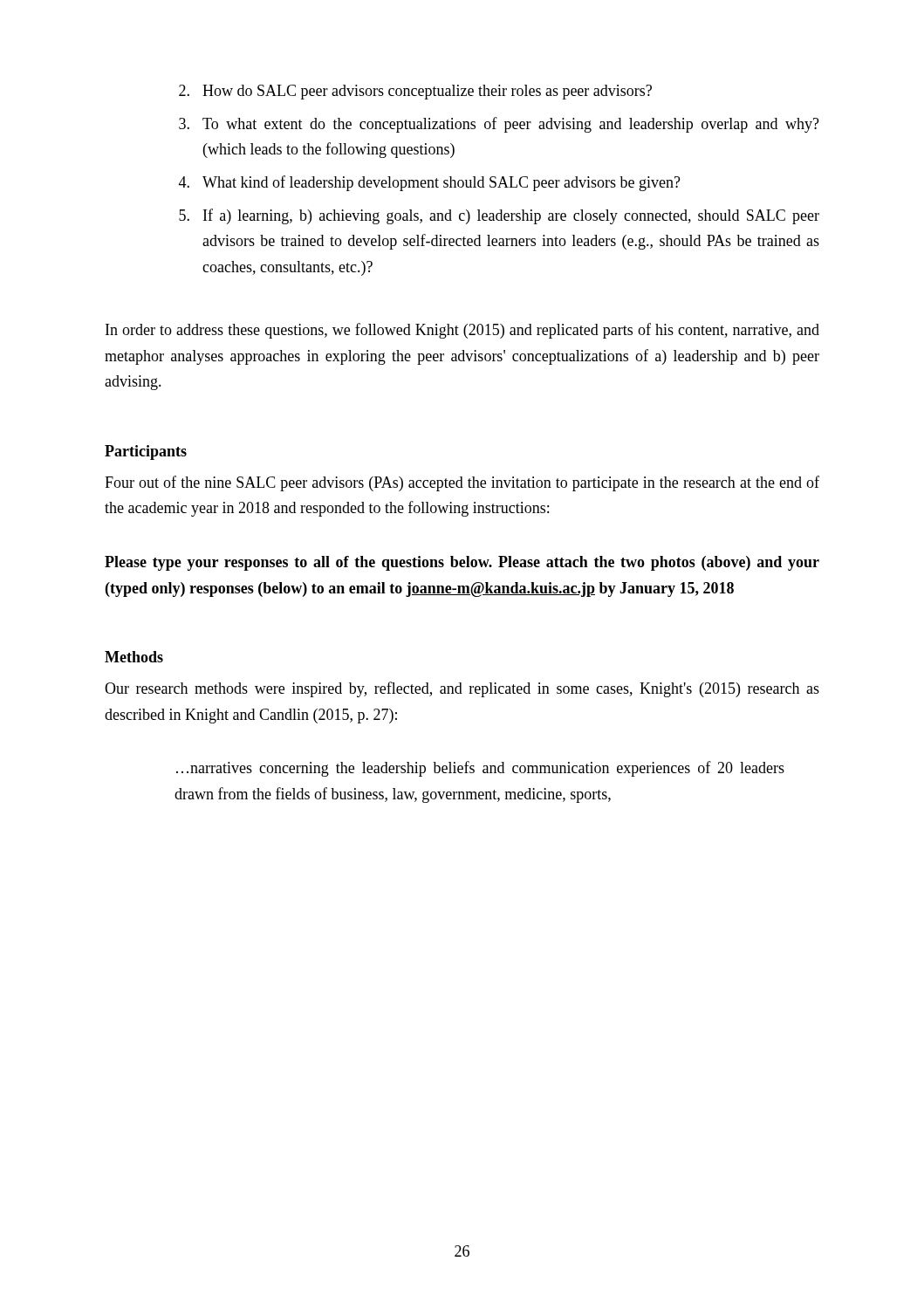Click on the passage starting "3. To what extent do the conceptualizations"

click(488, 137)
